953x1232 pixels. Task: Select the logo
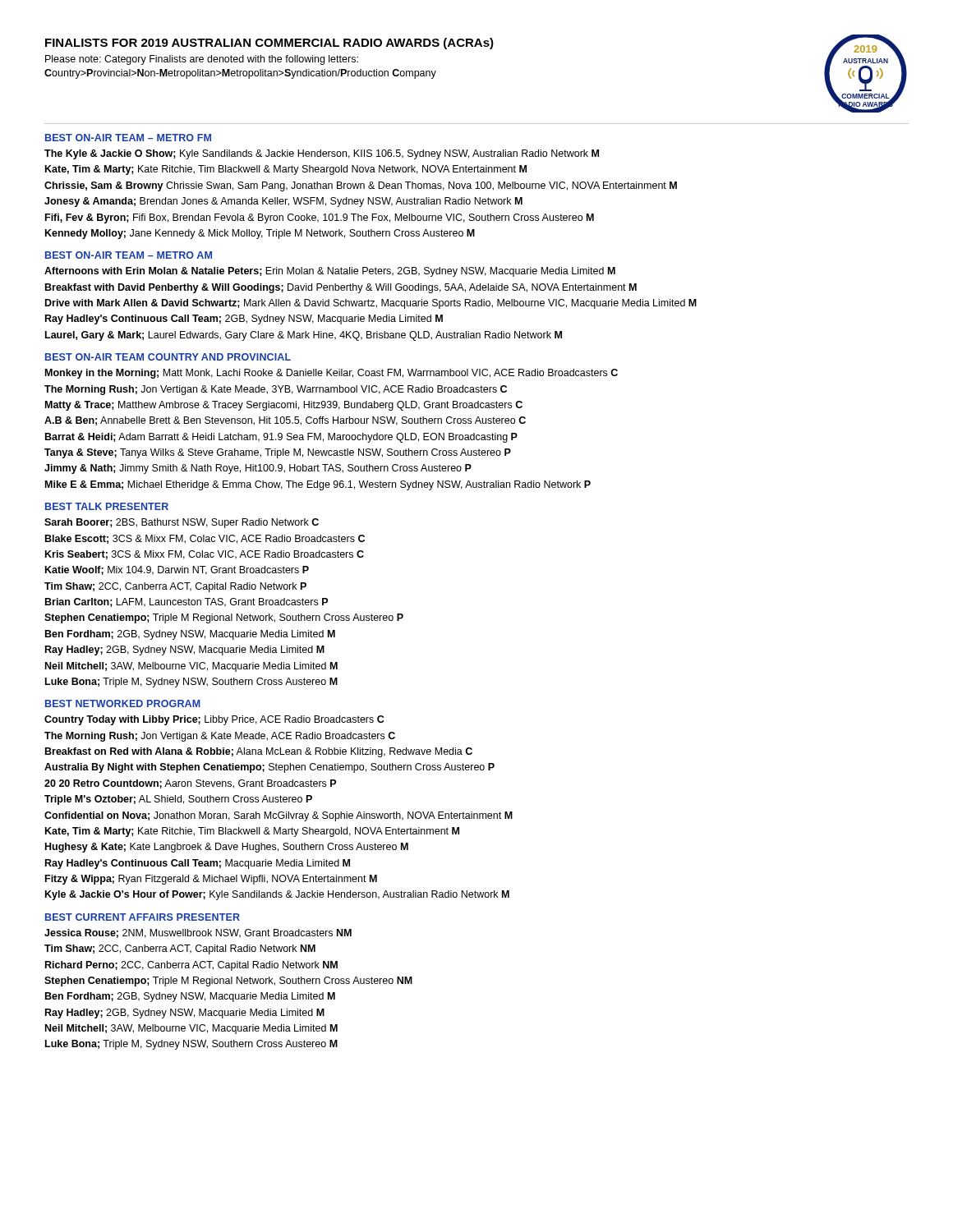865,75
